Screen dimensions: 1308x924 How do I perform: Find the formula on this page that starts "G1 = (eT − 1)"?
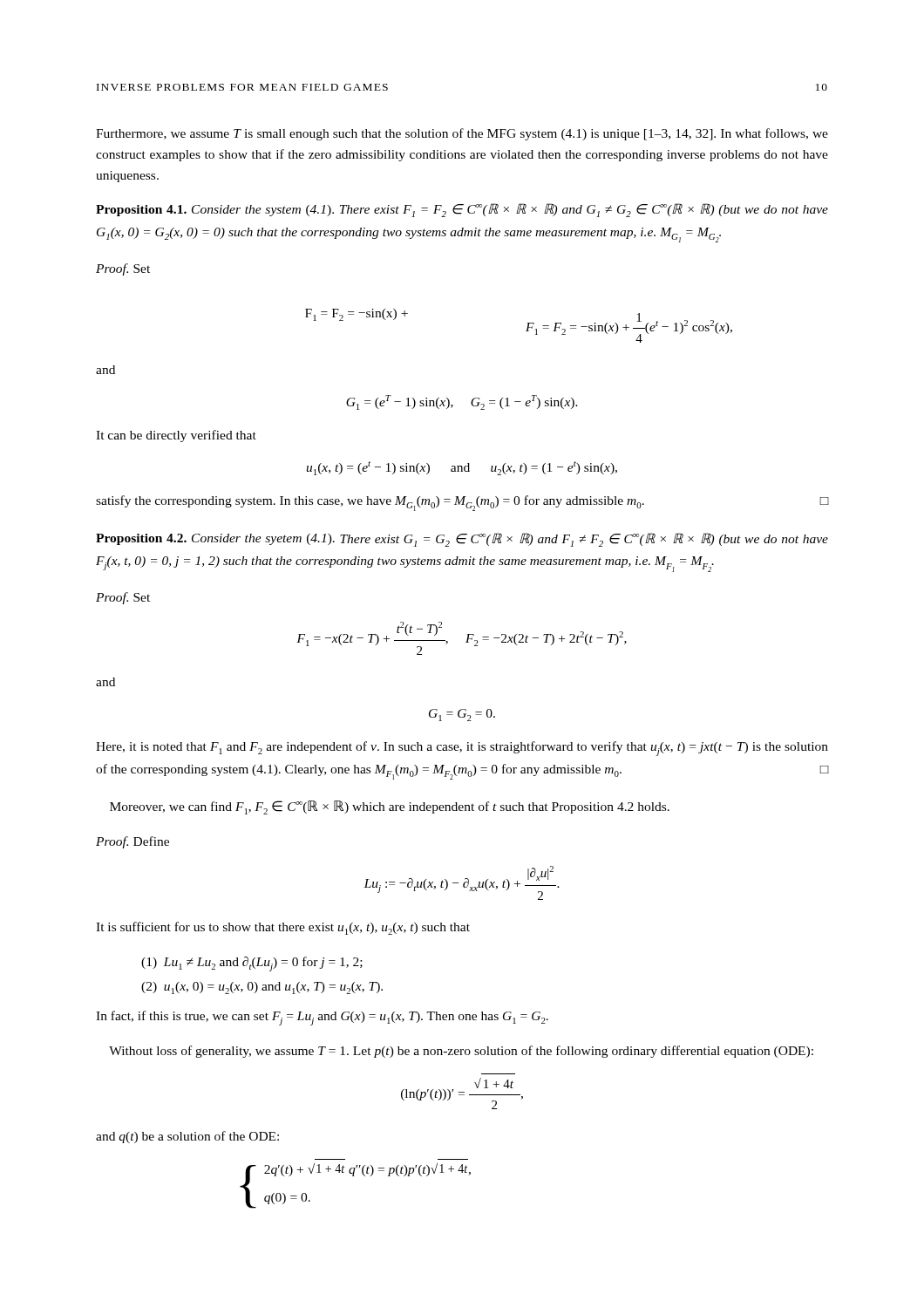[462, 402]
